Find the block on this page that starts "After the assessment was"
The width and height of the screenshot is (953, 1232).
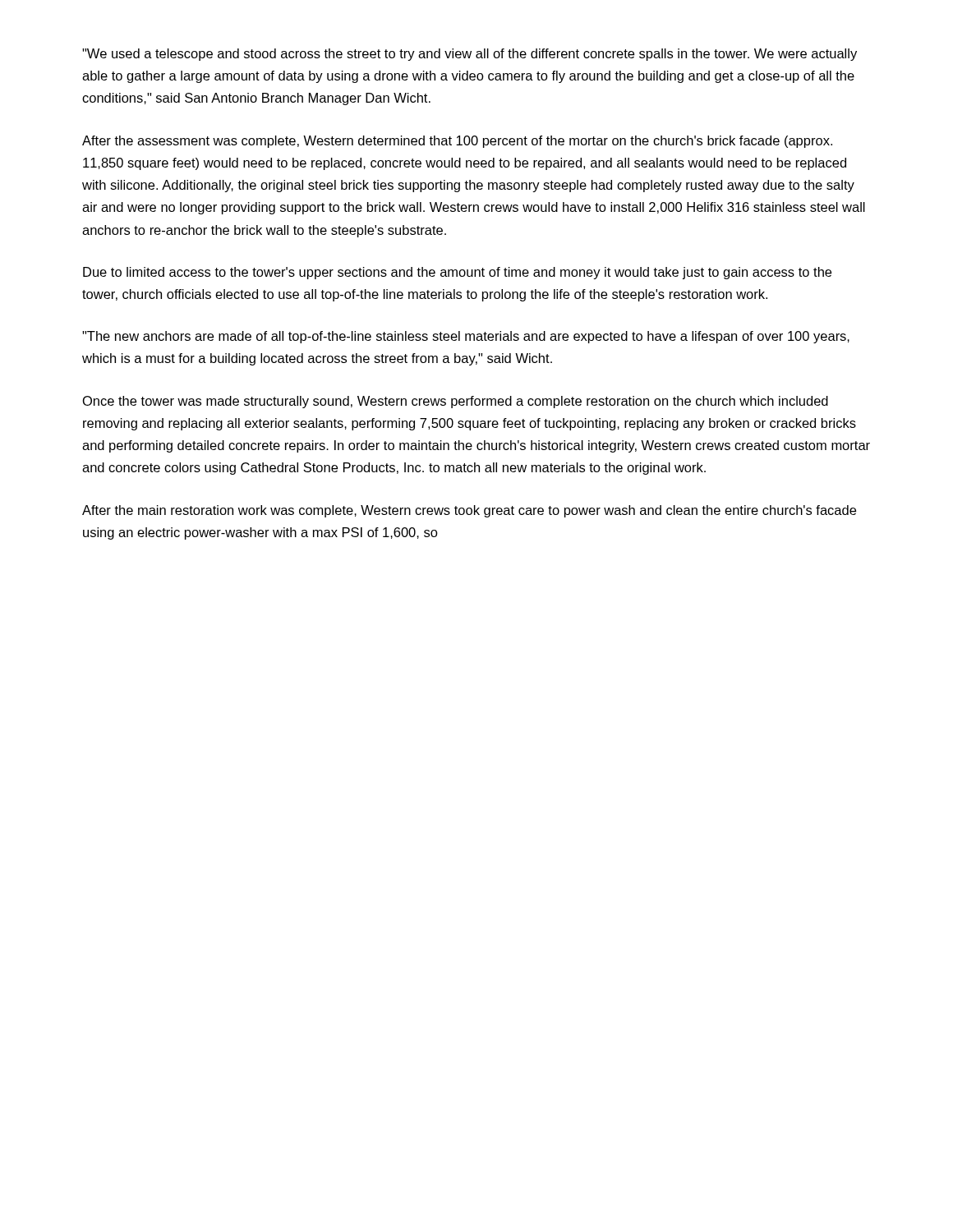(474, 185)
